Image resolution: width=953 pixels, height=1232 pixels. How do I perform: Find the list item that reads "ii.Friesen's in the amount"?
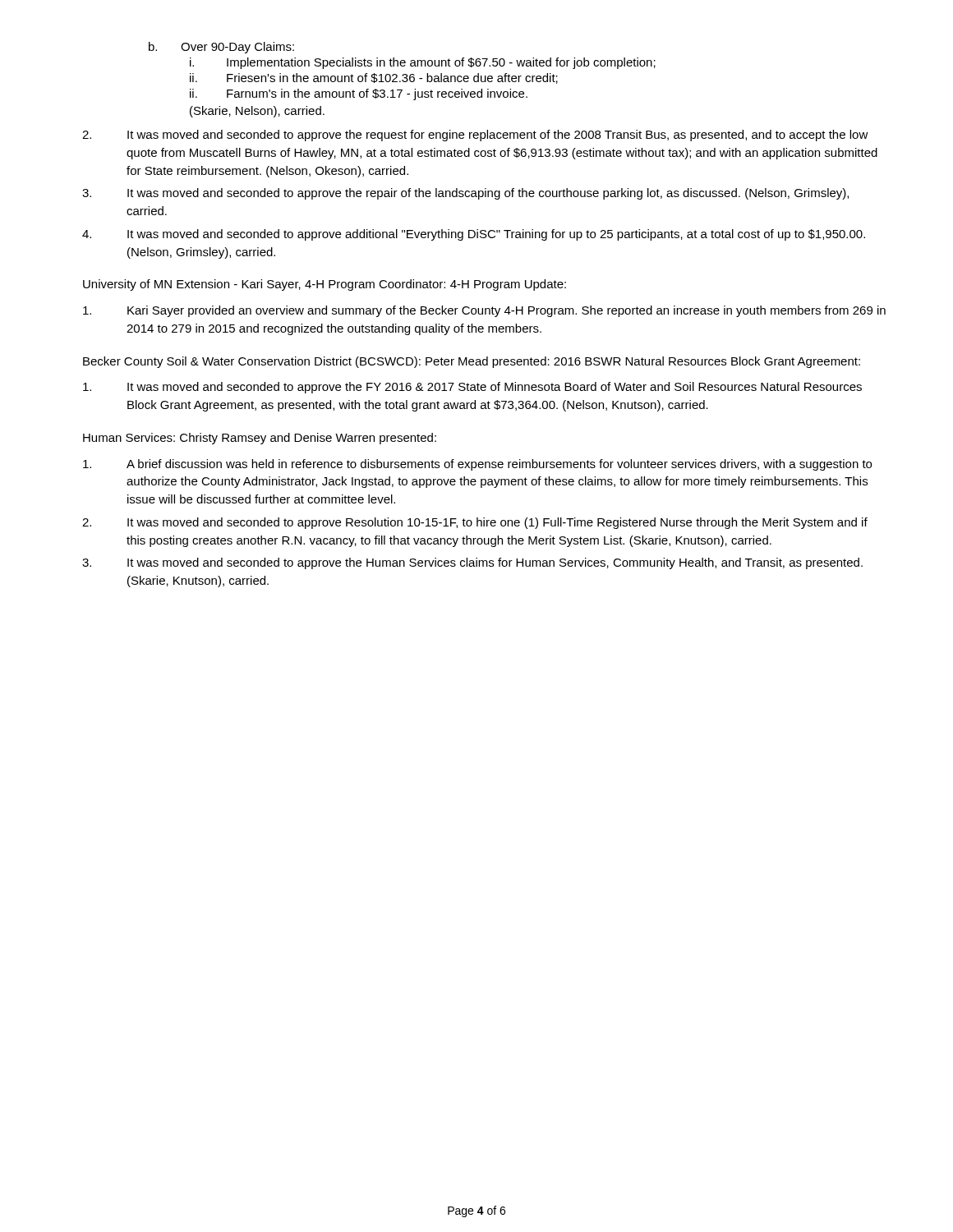(538, 78)
